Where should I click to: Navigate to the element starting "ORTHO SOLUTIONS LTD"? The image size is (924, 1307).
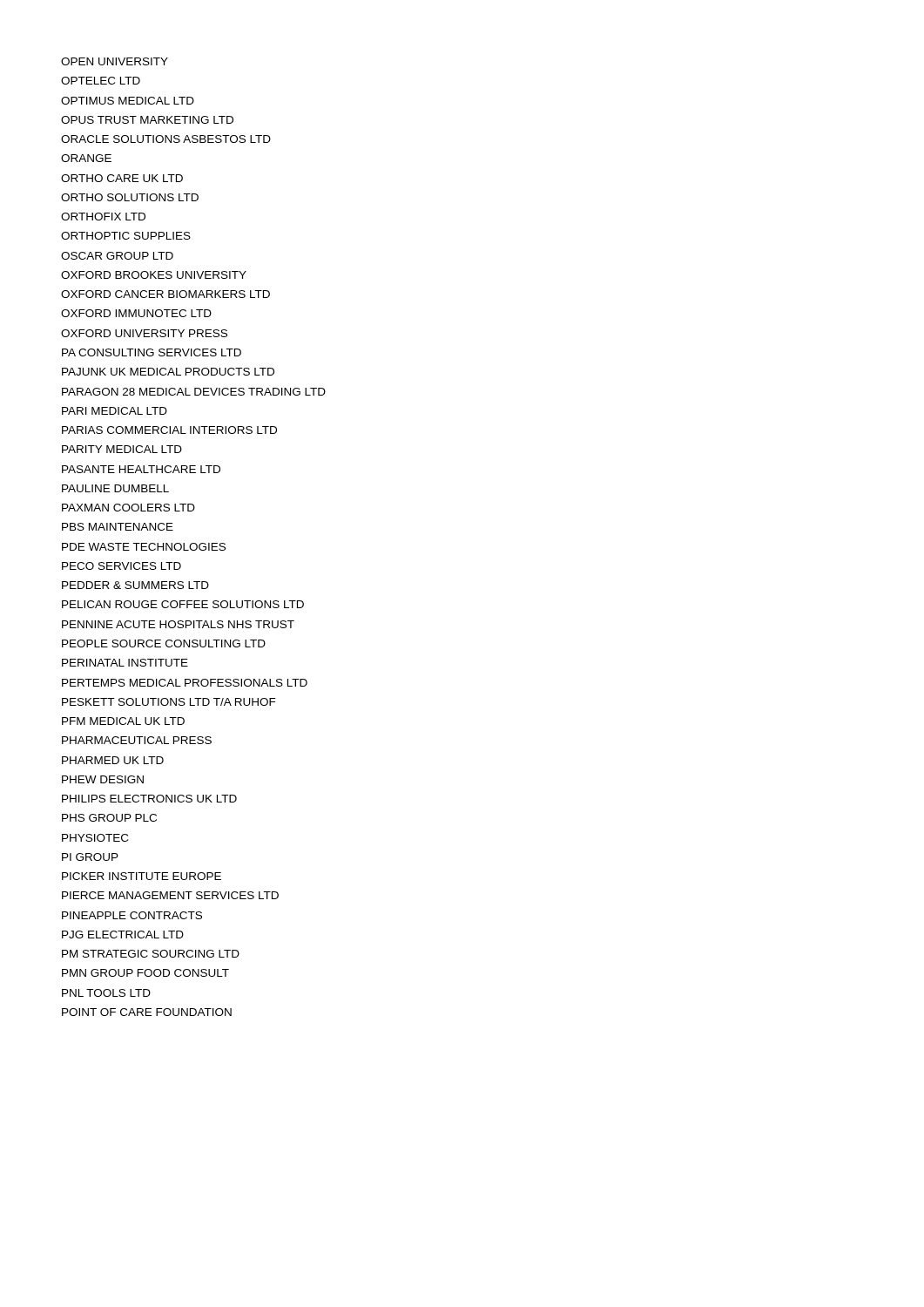click(x=130, y=197)
